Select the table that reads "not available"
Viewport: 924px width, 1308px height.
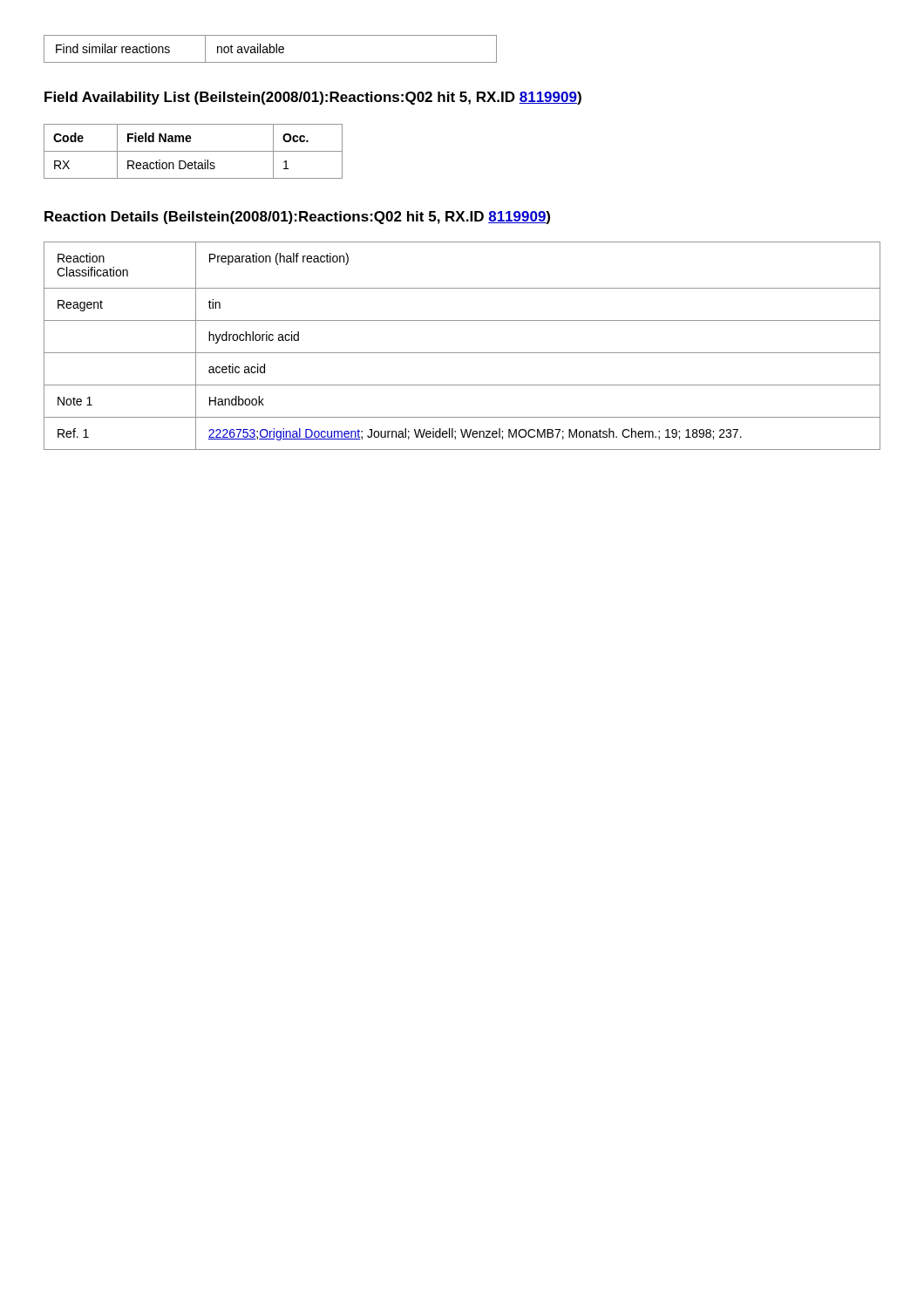pyautogui.click(x=462, y=49)
